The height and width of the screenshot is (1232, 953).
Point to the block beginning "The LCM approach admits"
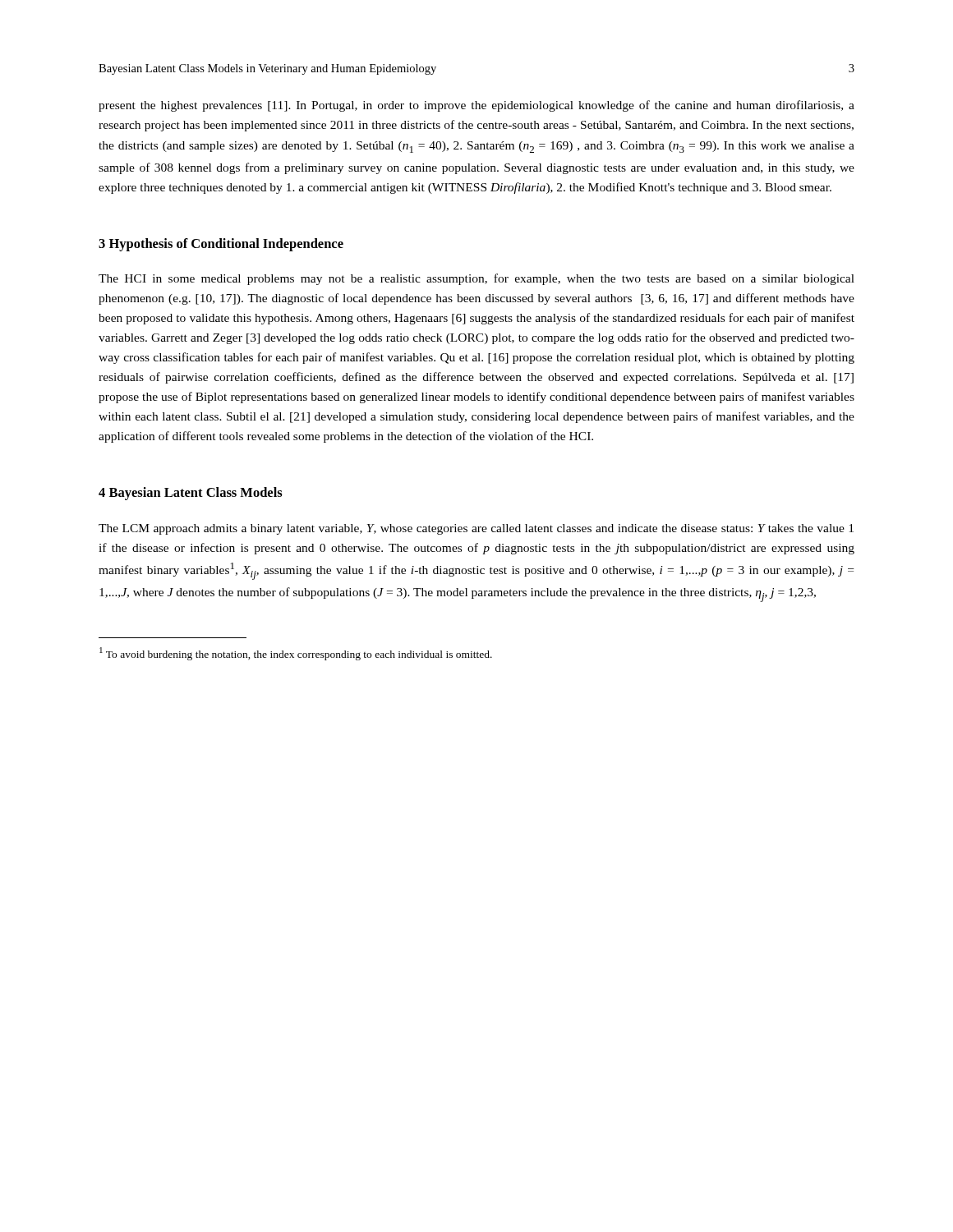pyautogui.click(x=476, y=561)
